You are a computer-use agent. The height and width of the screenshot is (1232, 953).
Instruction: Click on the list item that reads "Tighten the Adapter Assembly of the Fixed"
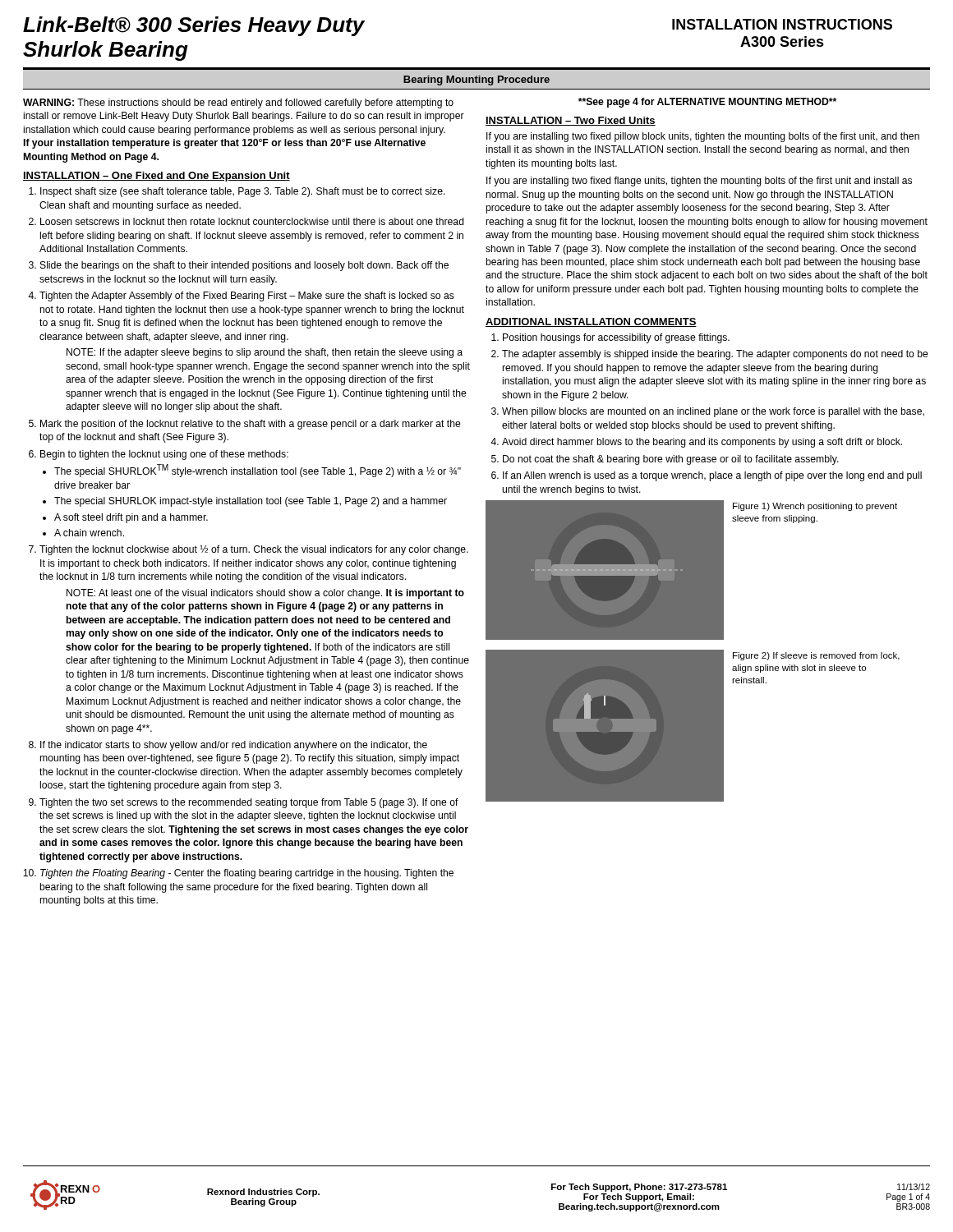[x=255, y=352]
